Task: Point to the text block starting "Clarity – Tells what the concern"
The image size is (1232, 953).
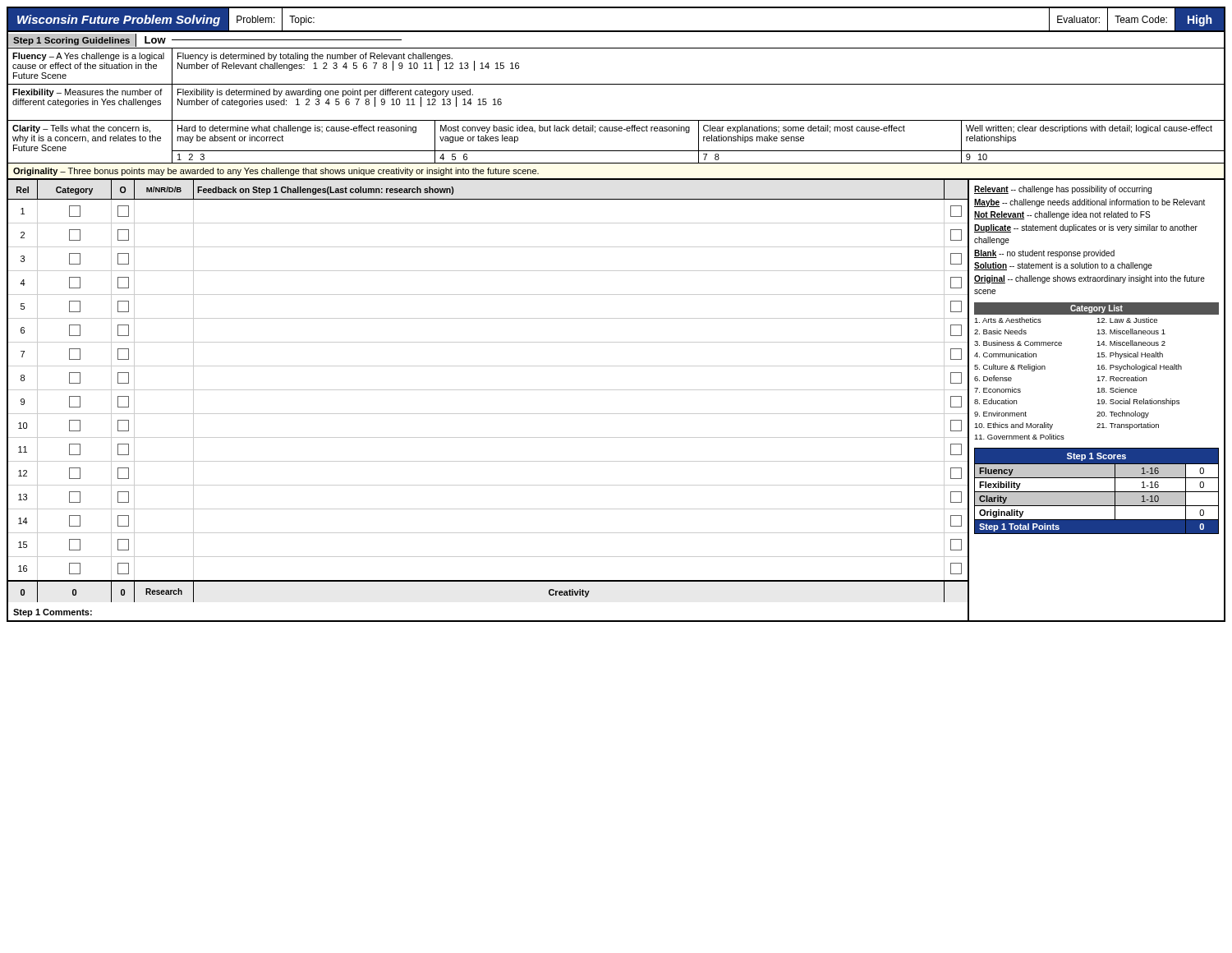Action: coord(87,138)
